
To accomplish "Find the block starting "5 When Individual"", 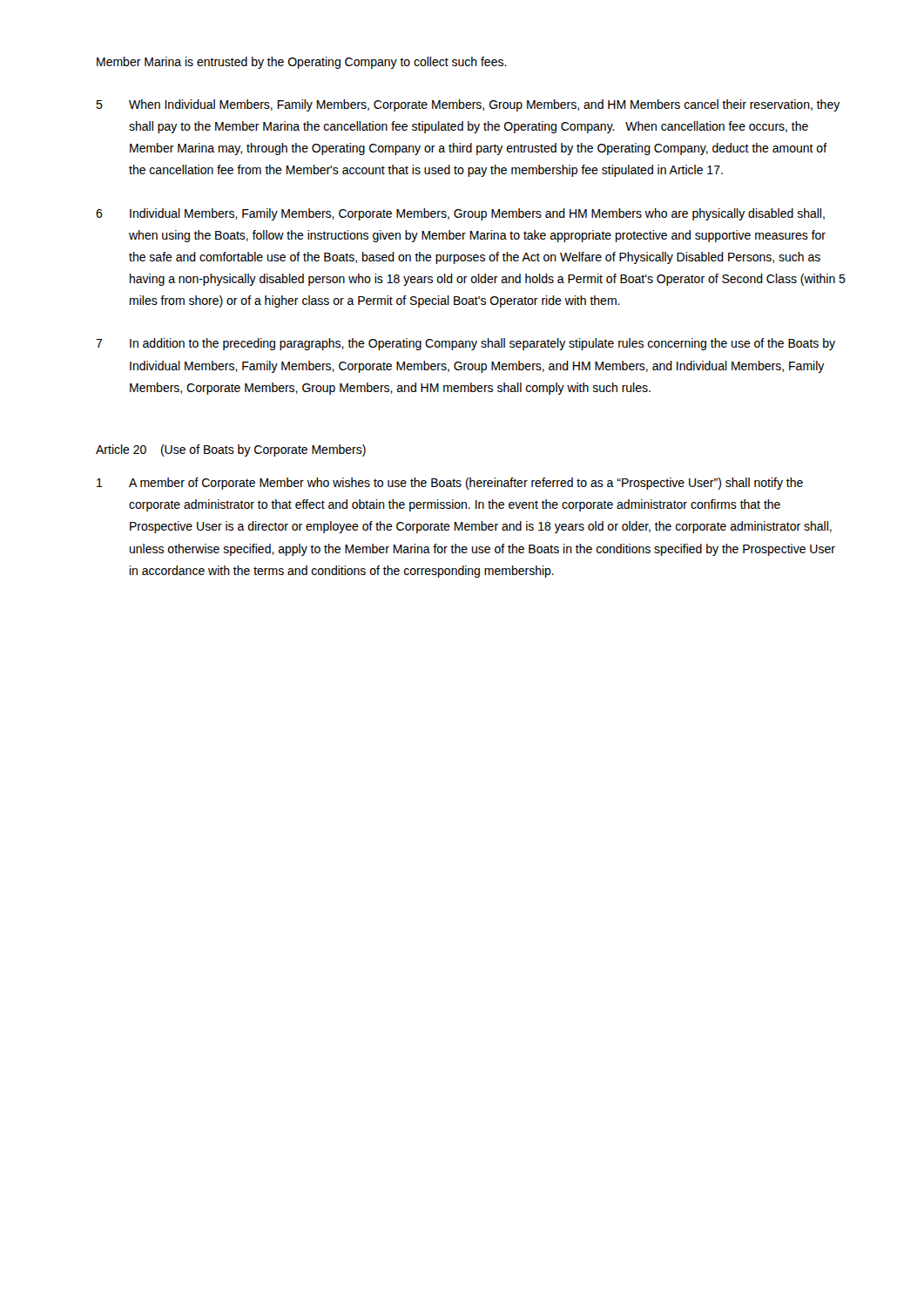I will pyautogui.click(x=471, y=138).
